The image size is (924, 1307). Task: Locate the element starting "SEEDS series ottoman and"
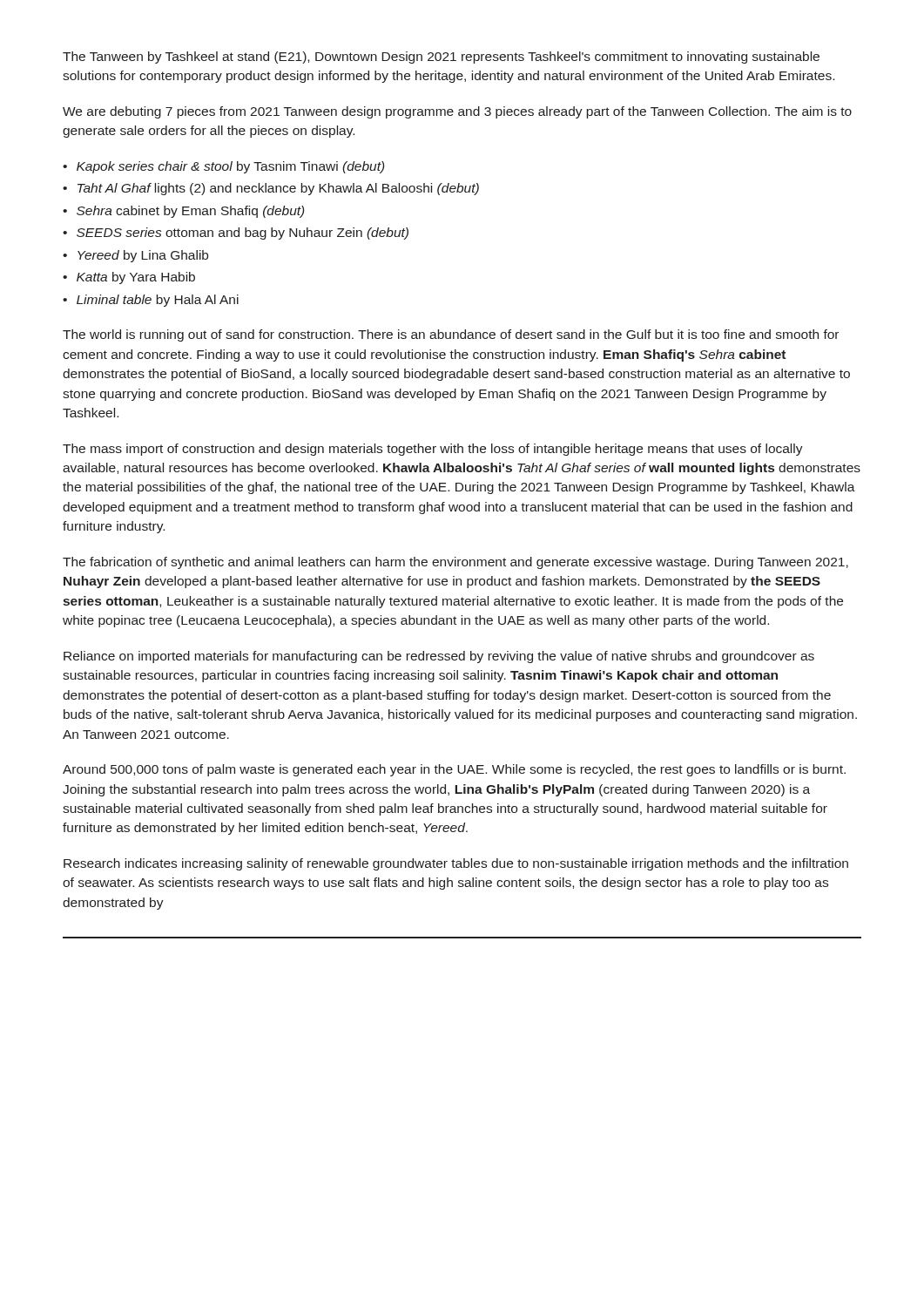[243, 233]
